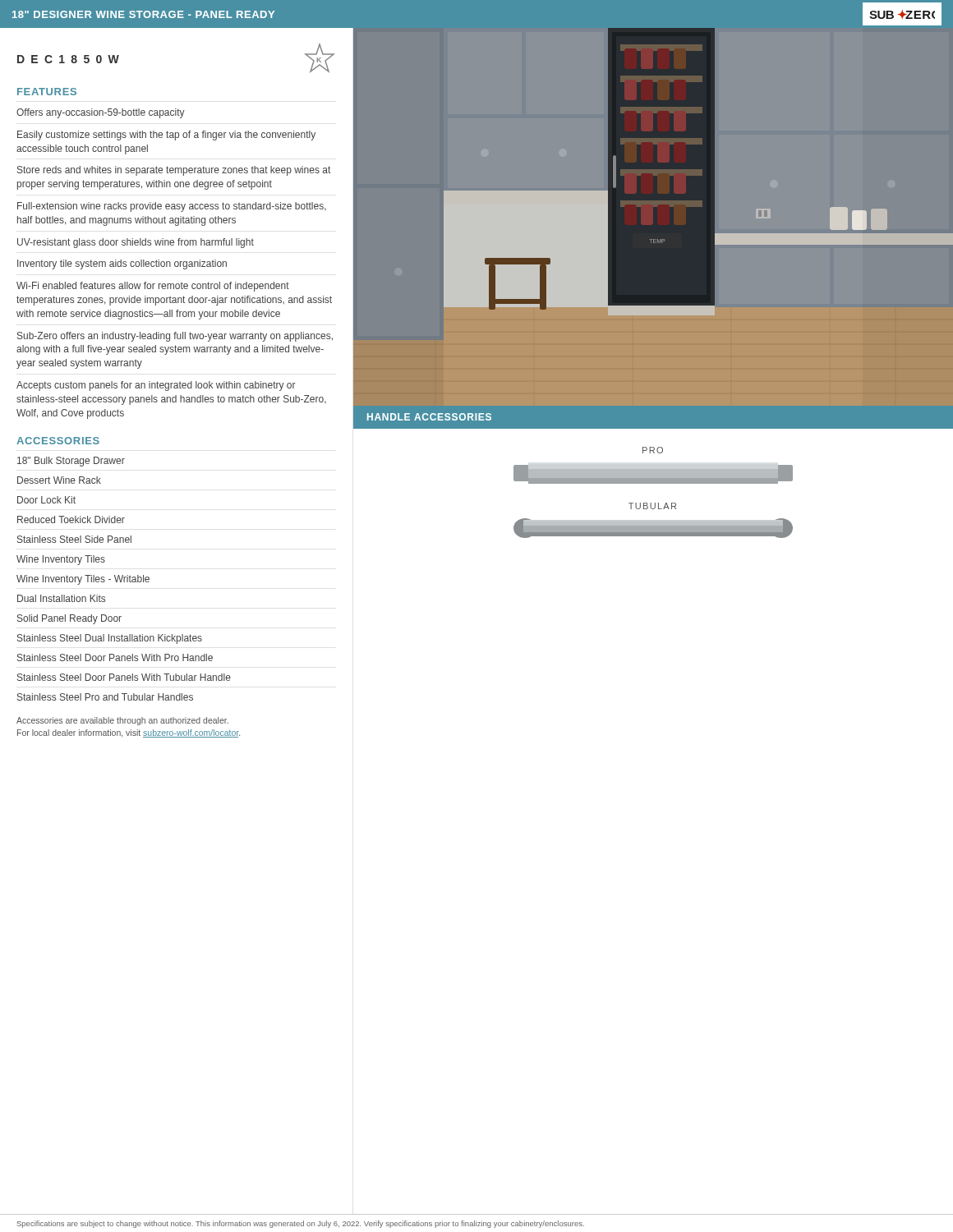Locate the list item that says "Stainless Steel Pro and Tubular Handles"
The width and height of the screenshot is (953, 1232).
click(x=105, y=698)
